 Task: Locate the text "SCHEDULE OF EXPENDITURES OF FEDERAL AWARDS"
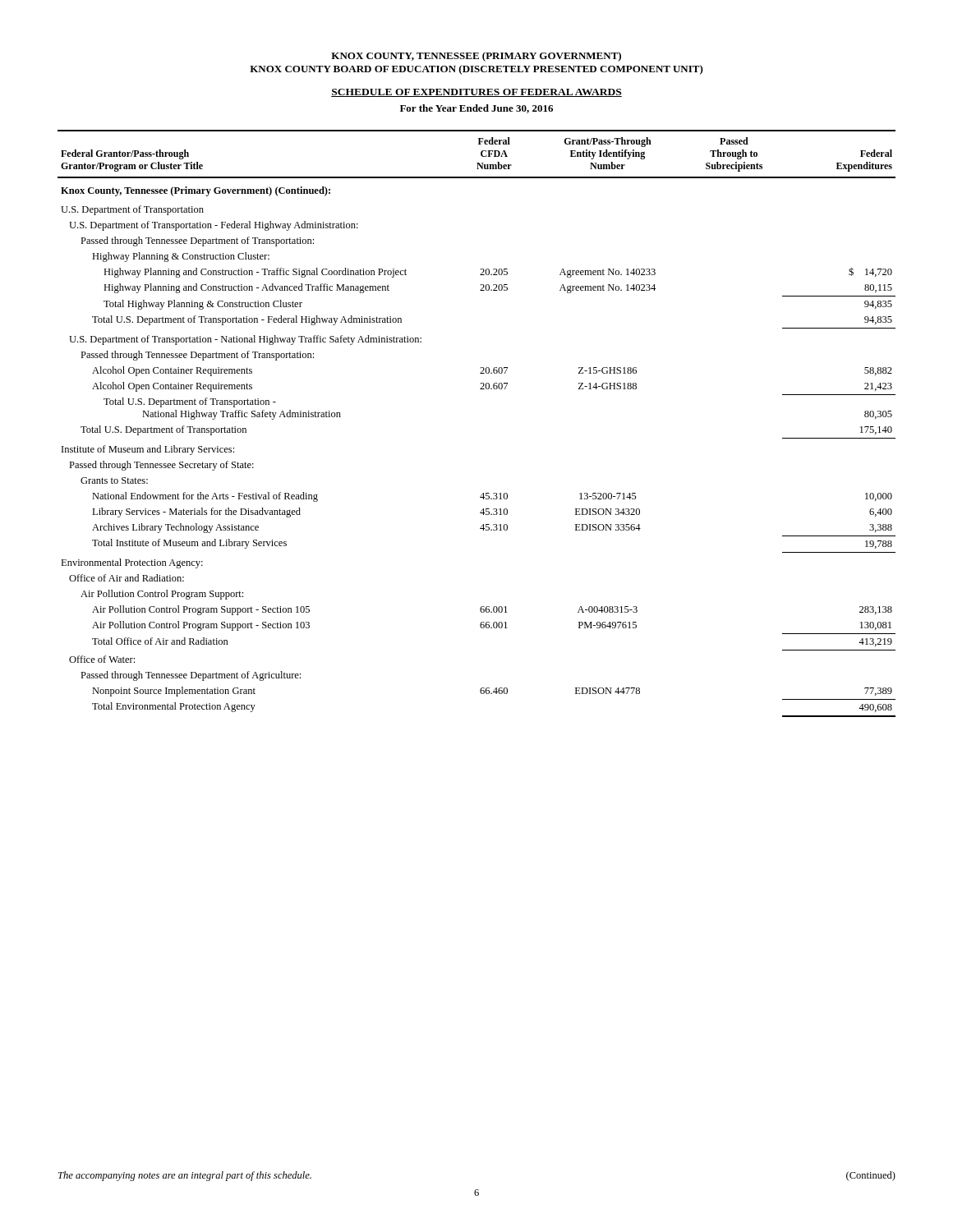(476, 92)
